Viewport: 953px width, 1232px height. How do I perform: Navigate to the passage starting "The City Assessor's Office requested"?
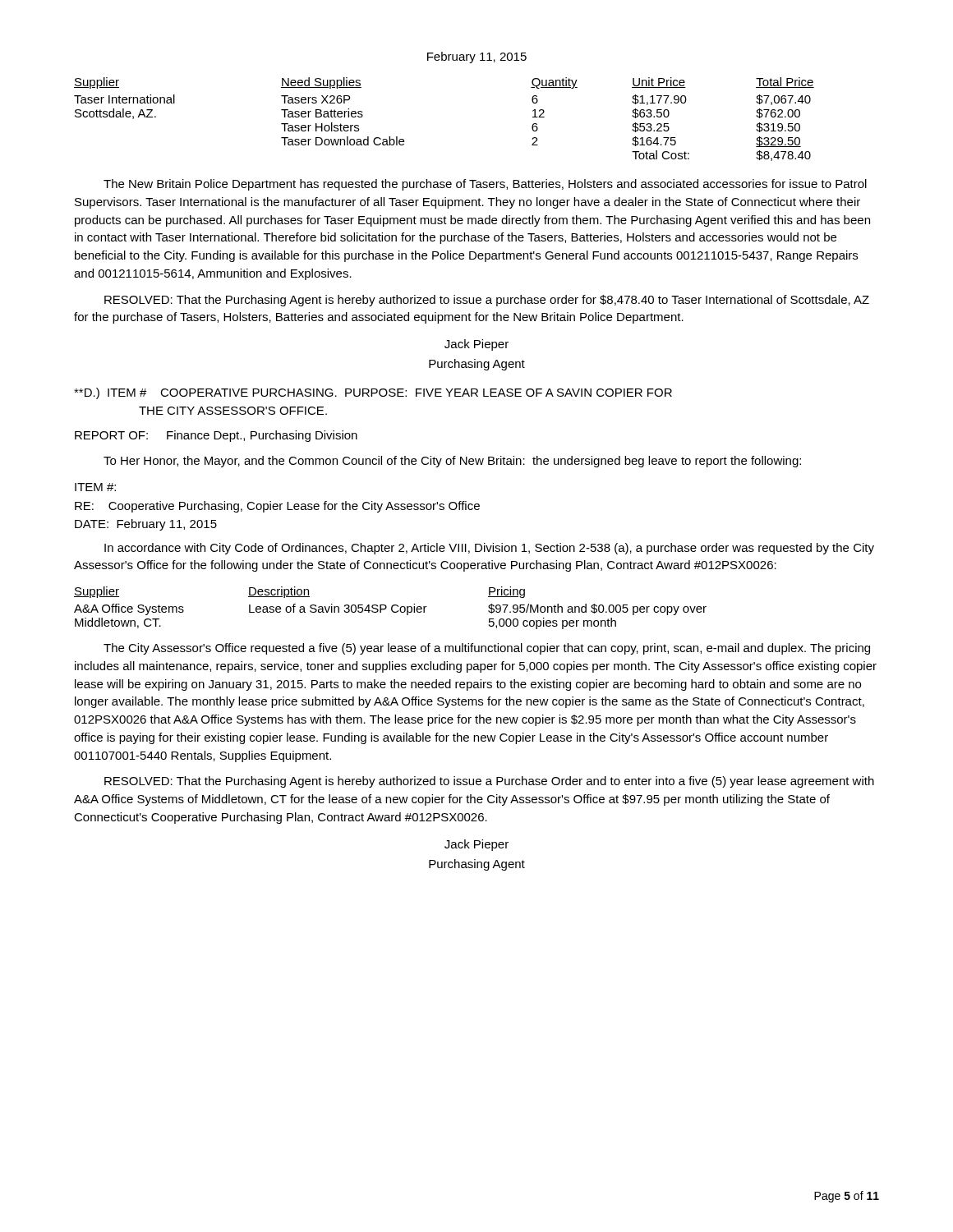click(x=475, y=701)
